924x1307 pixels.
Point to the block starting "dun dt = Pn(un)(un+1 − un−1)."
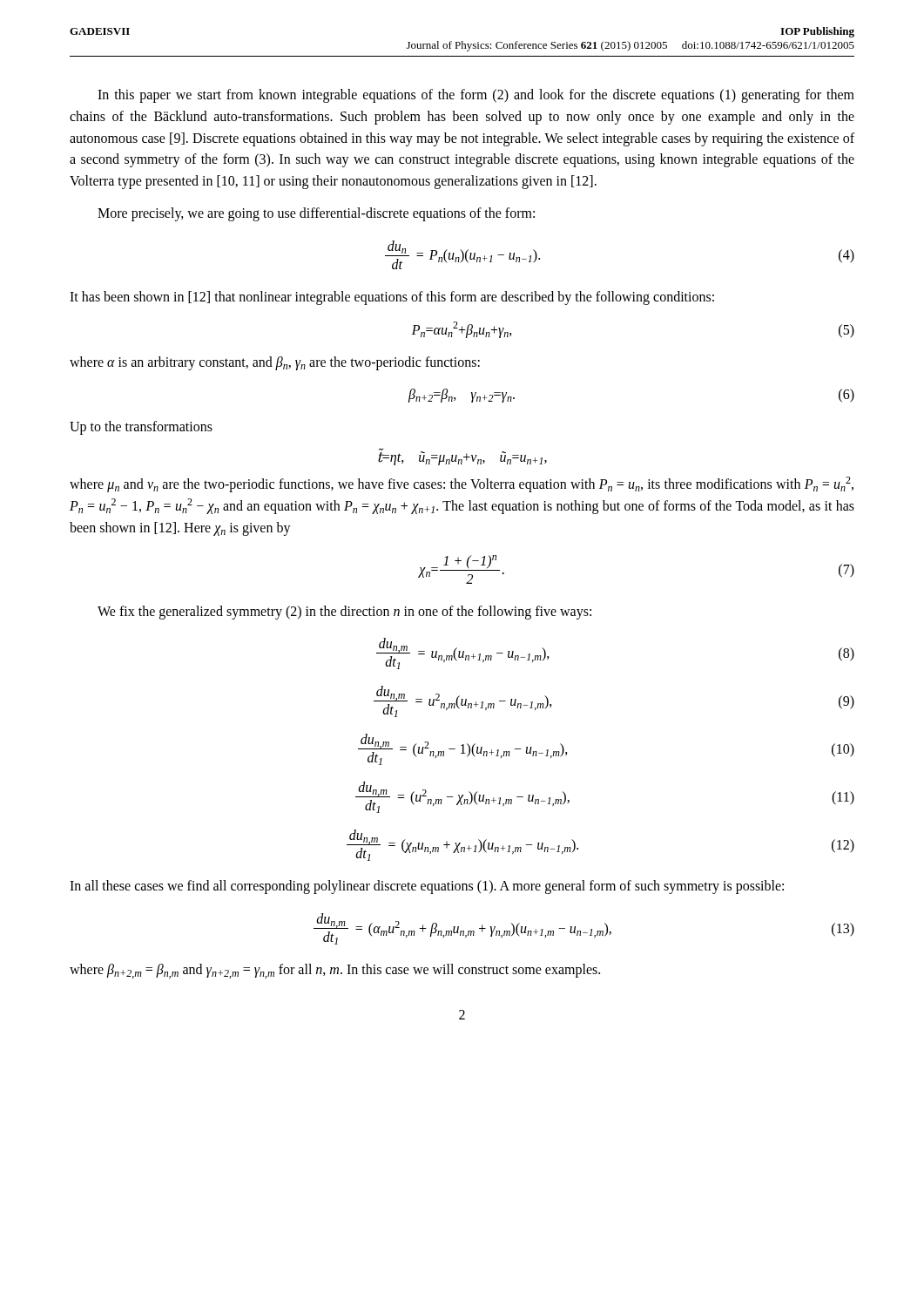tap(462, 256)
